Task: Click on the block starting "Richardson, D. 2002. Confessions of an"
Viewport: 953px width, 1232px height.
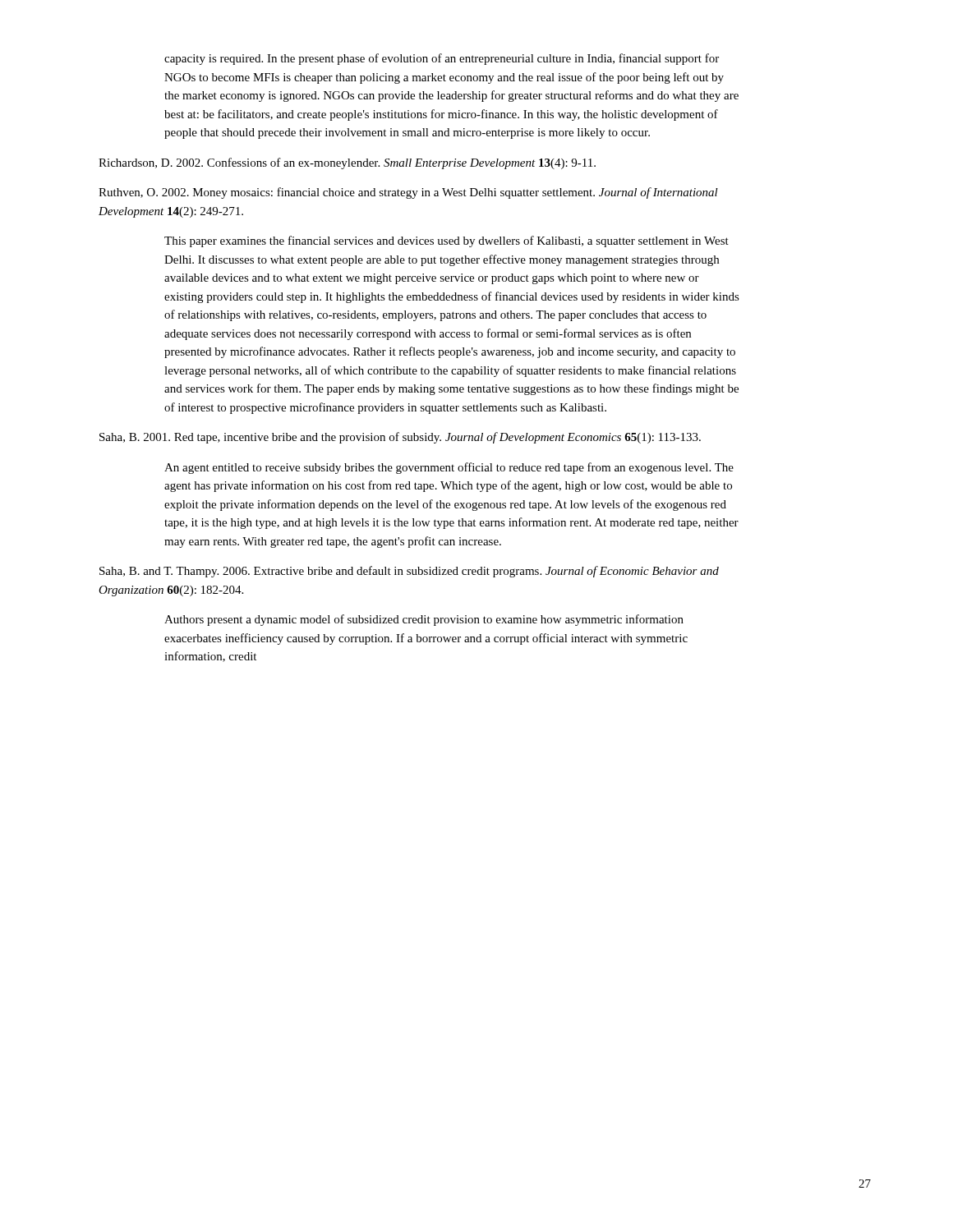Action: (x=435, y=162)
